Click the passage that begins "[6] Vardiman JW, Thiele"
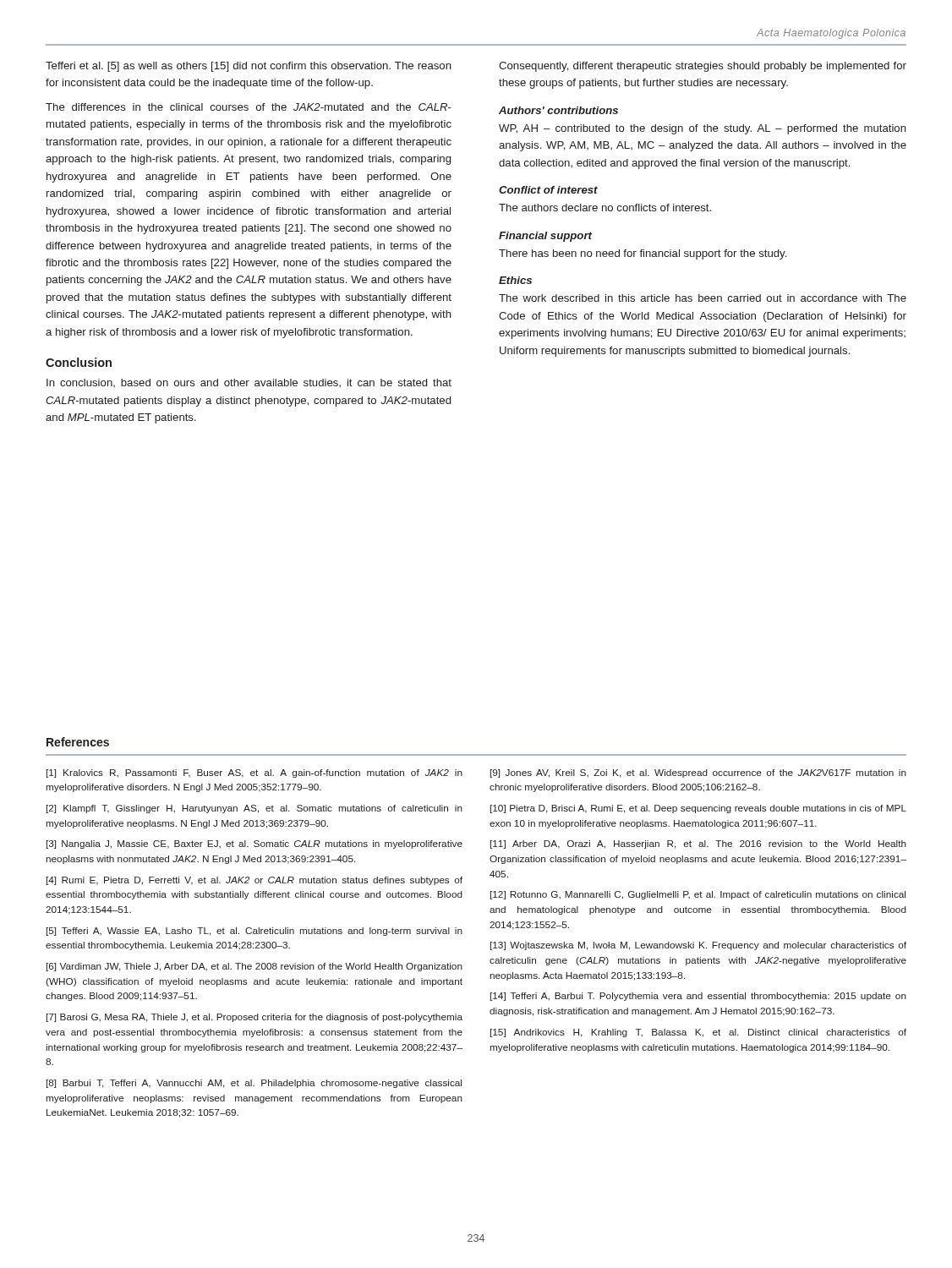Image resolution: width=952 pixels, height=1268 pixels. tap(254, 981)
